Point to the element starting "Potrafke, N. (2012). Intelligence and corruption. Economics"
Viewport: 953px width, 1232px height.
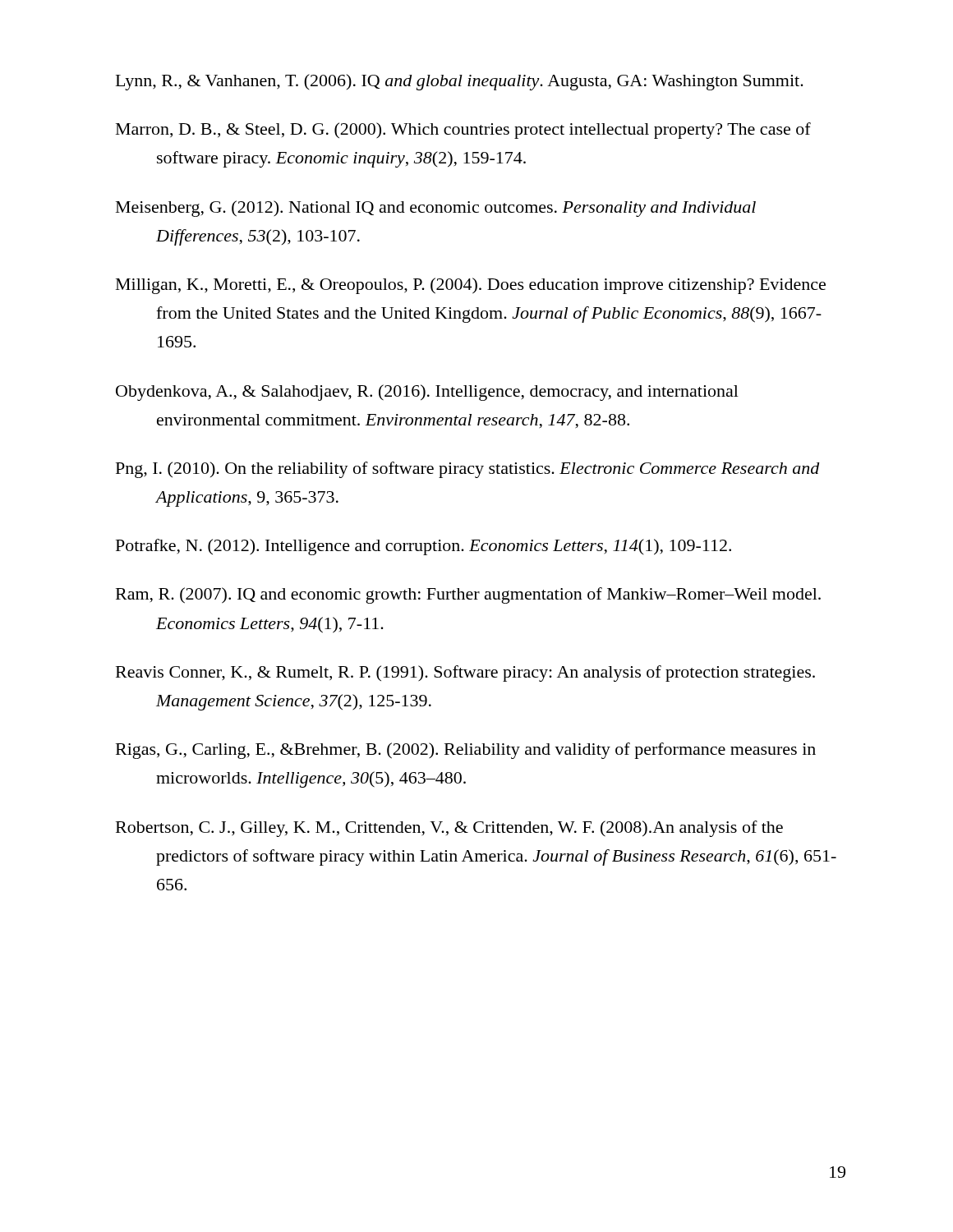click(x=424, y=545)
